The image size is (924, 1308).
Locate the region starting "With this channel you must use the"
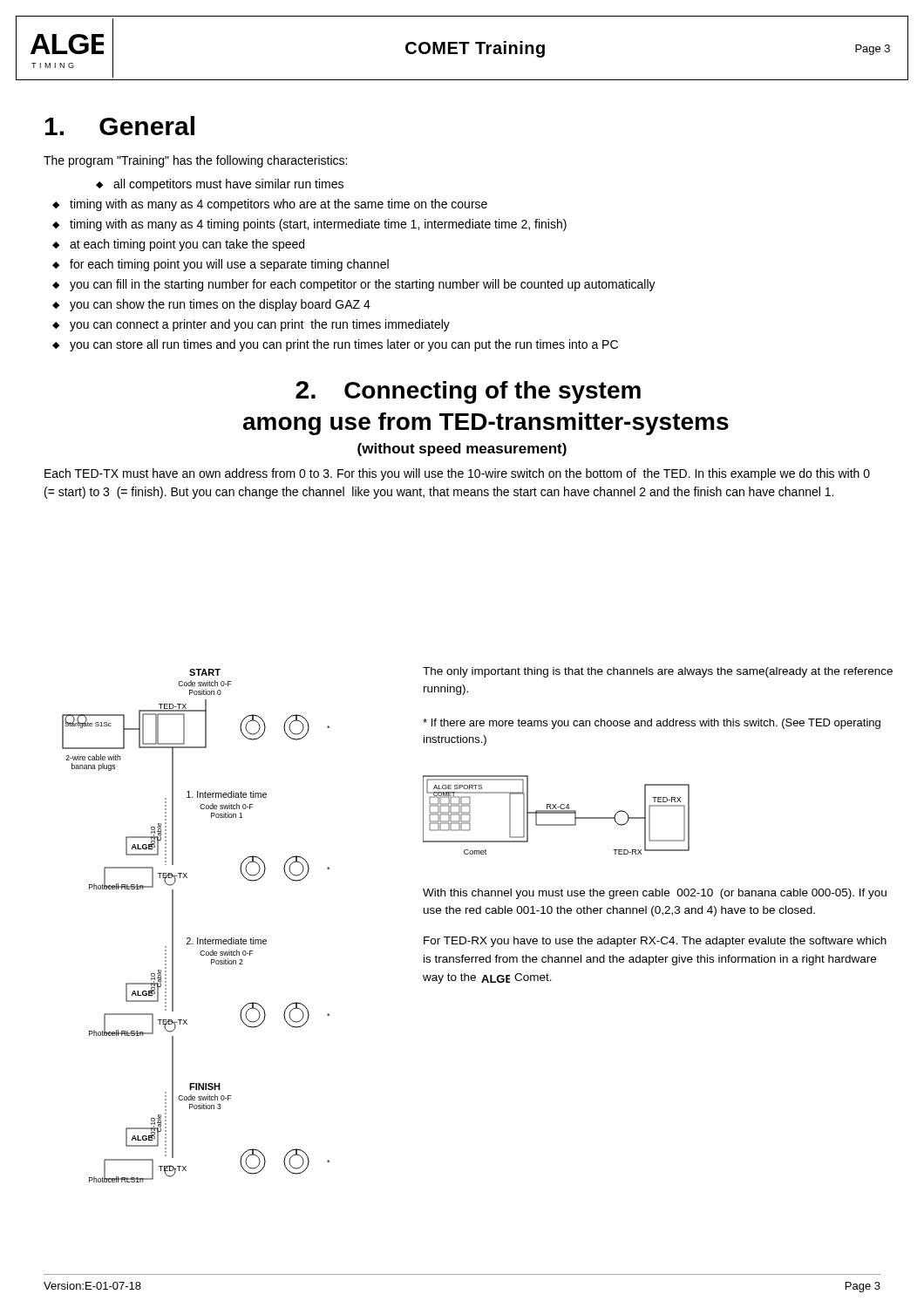[x=655, y=901]
